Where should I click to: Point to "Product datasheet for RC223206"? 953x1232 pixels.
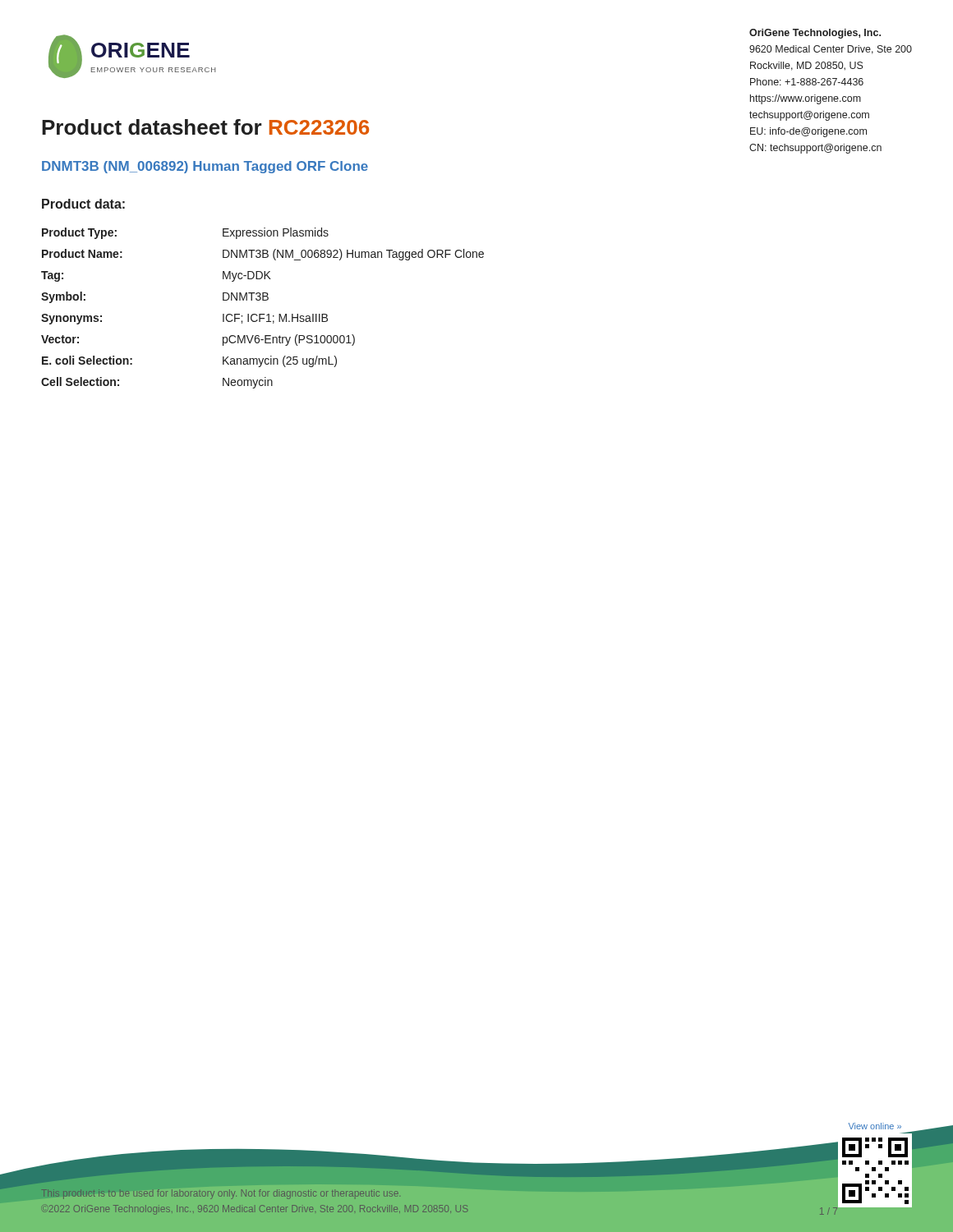205,128
